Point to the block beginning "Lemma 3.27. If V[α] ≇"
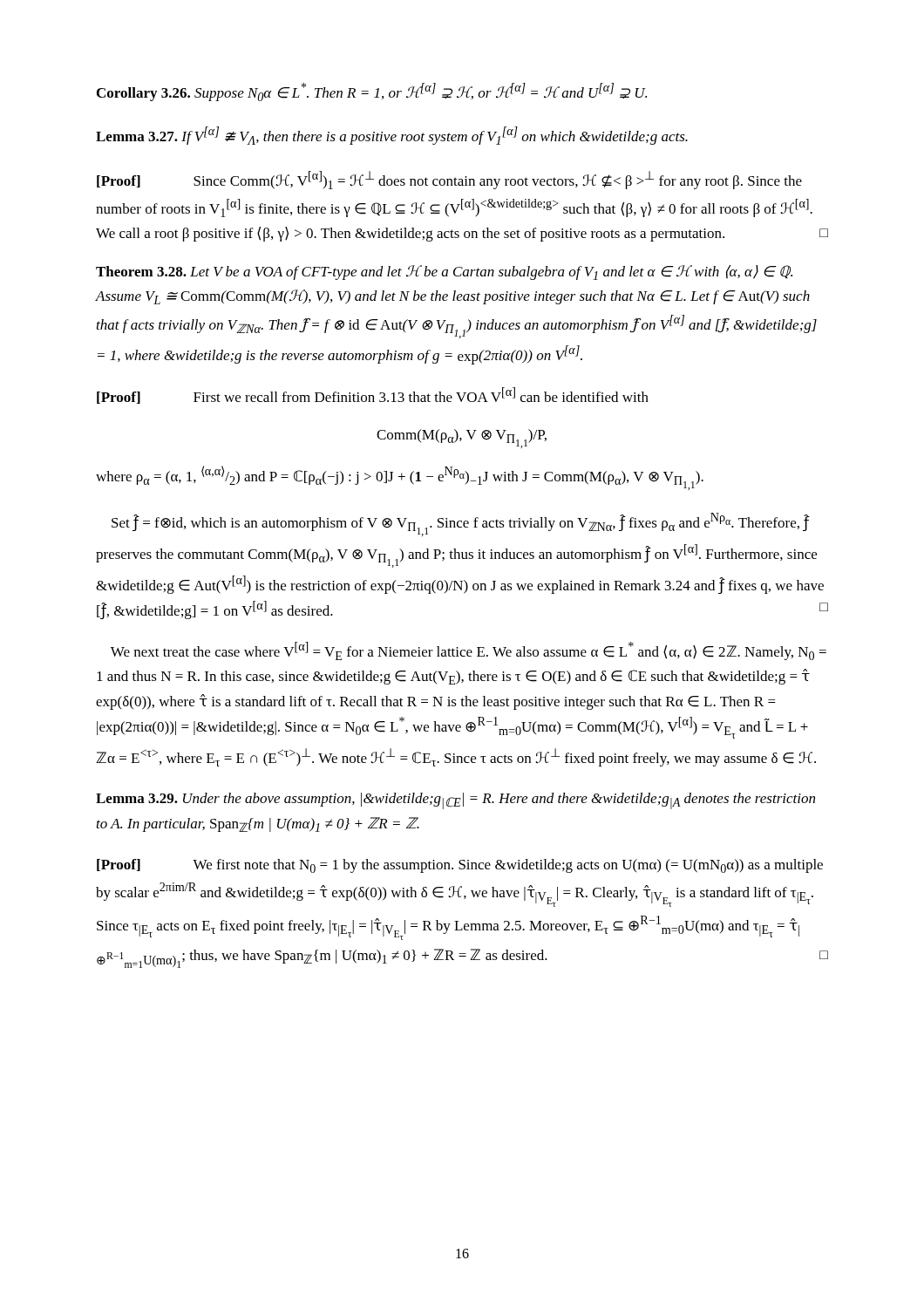The width and height of the screenshot is (924, 1308). tap(392, 136)
